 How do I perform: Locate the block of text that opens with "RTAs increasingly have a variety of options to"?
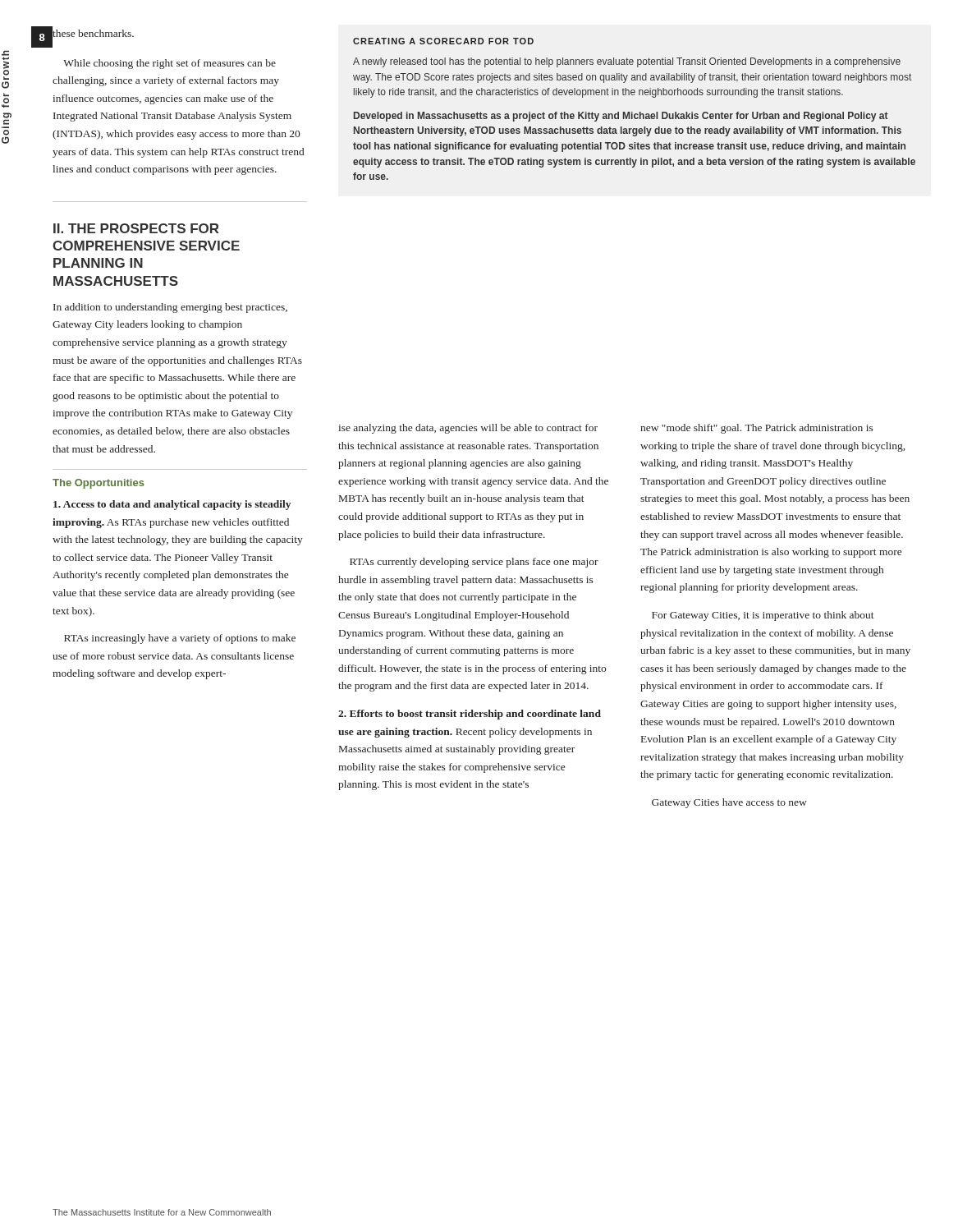click(x=174, y=656)
